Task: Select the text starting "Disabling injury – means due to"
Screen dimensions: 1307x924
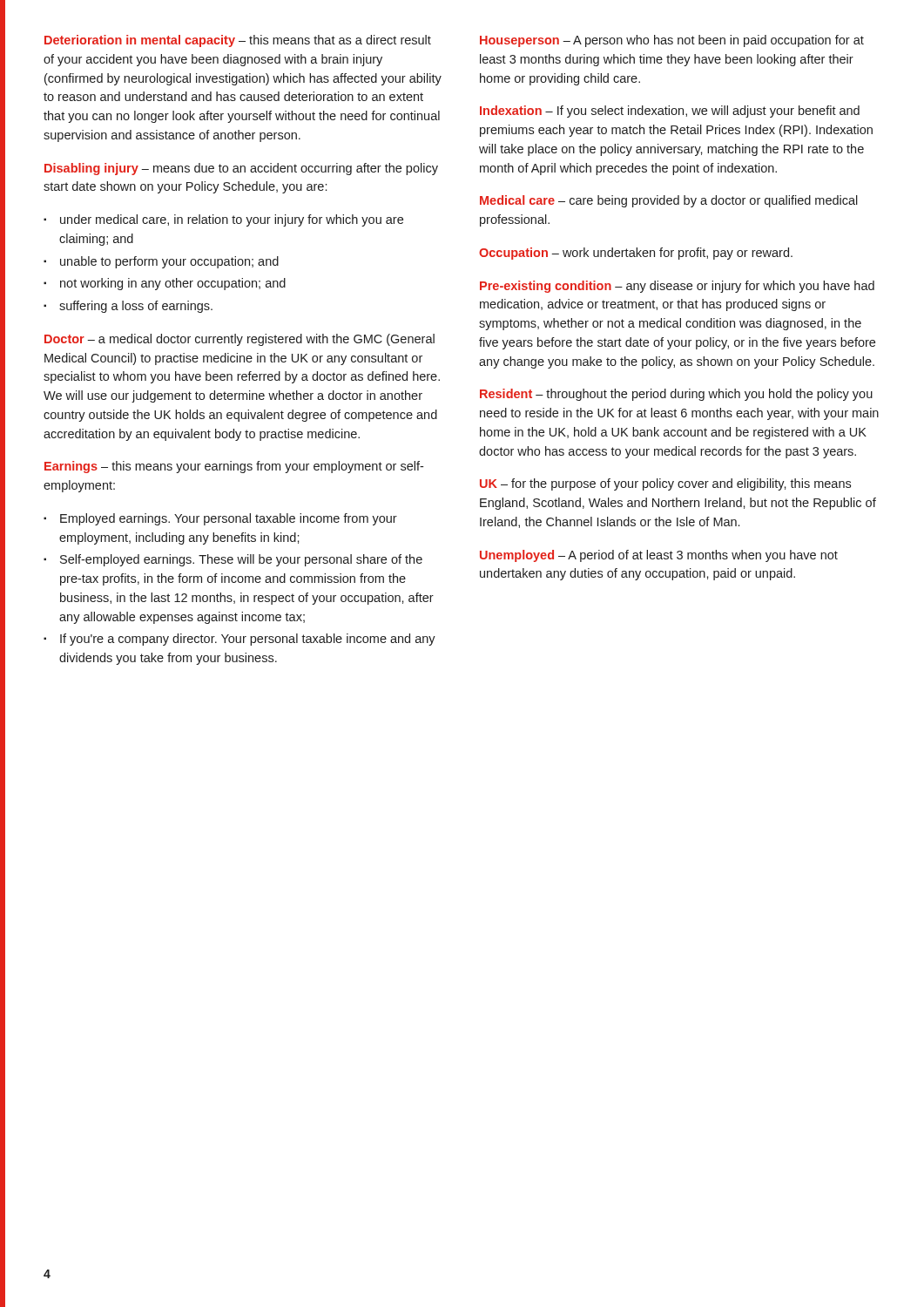Action: 241,177
